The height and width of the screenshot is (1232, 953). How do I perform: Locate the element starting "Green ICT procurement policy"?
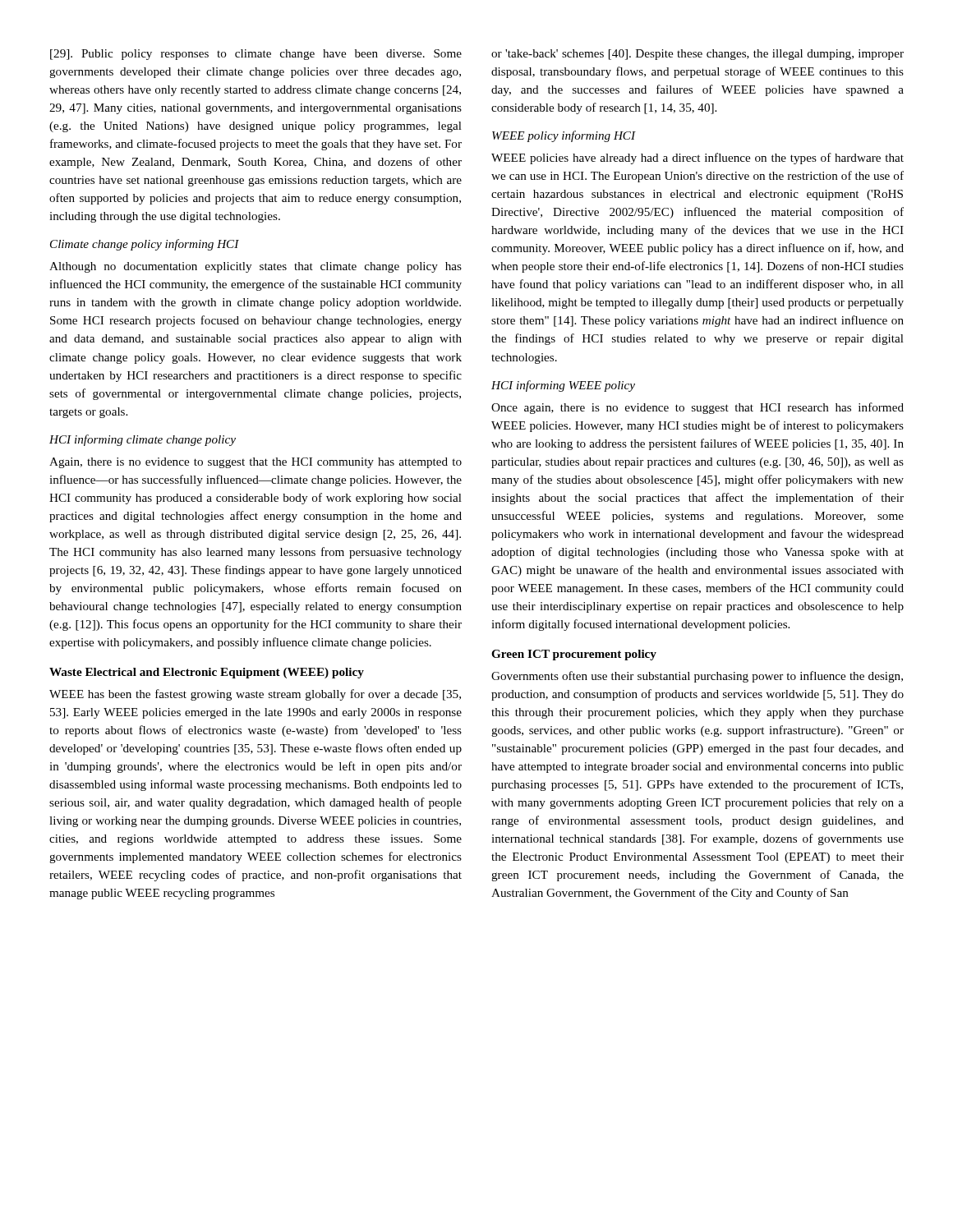pyautogui.click(x=574, y=655)
